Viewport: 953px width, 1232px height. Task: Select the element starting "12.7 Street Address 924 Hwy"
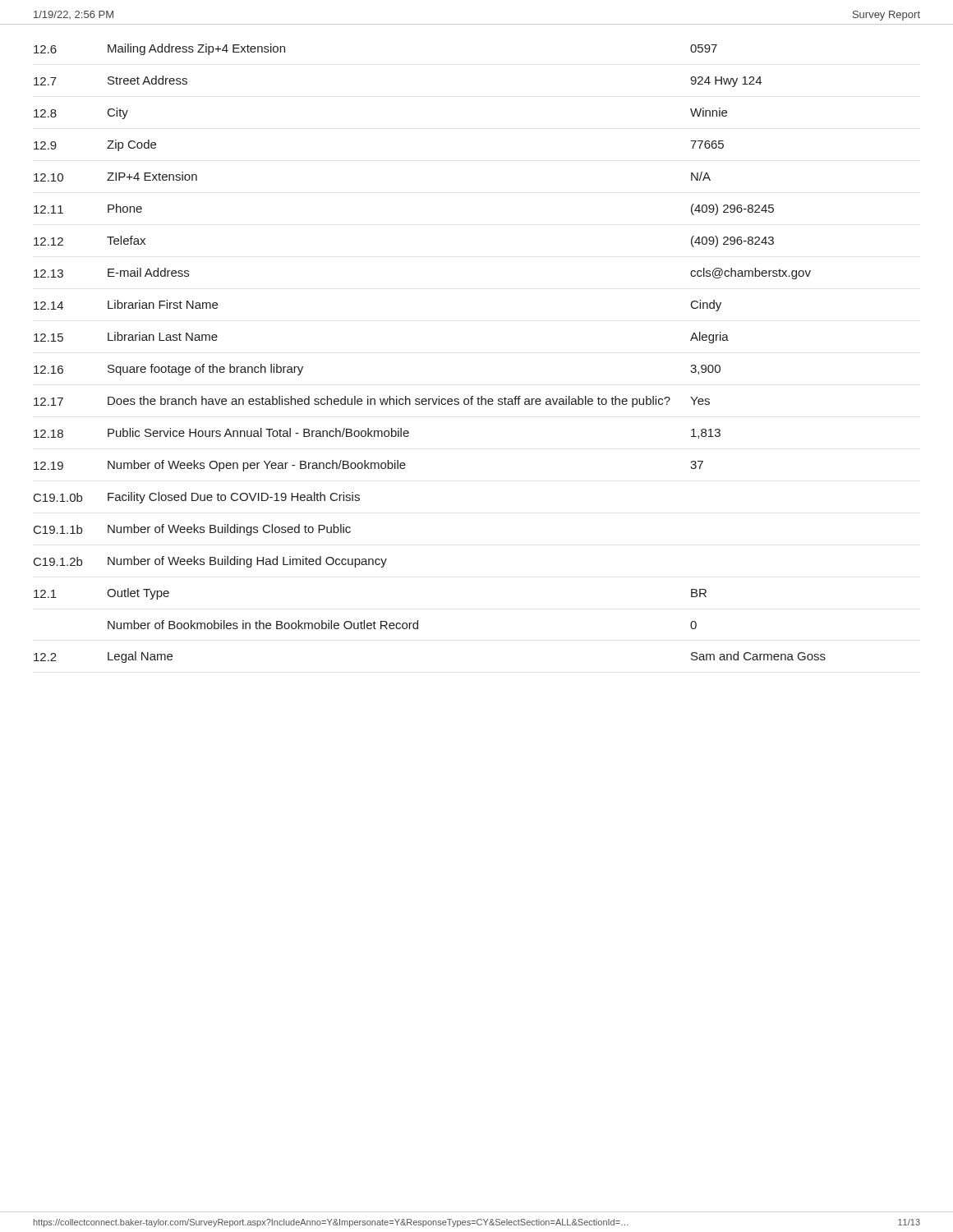click(43, 82)
